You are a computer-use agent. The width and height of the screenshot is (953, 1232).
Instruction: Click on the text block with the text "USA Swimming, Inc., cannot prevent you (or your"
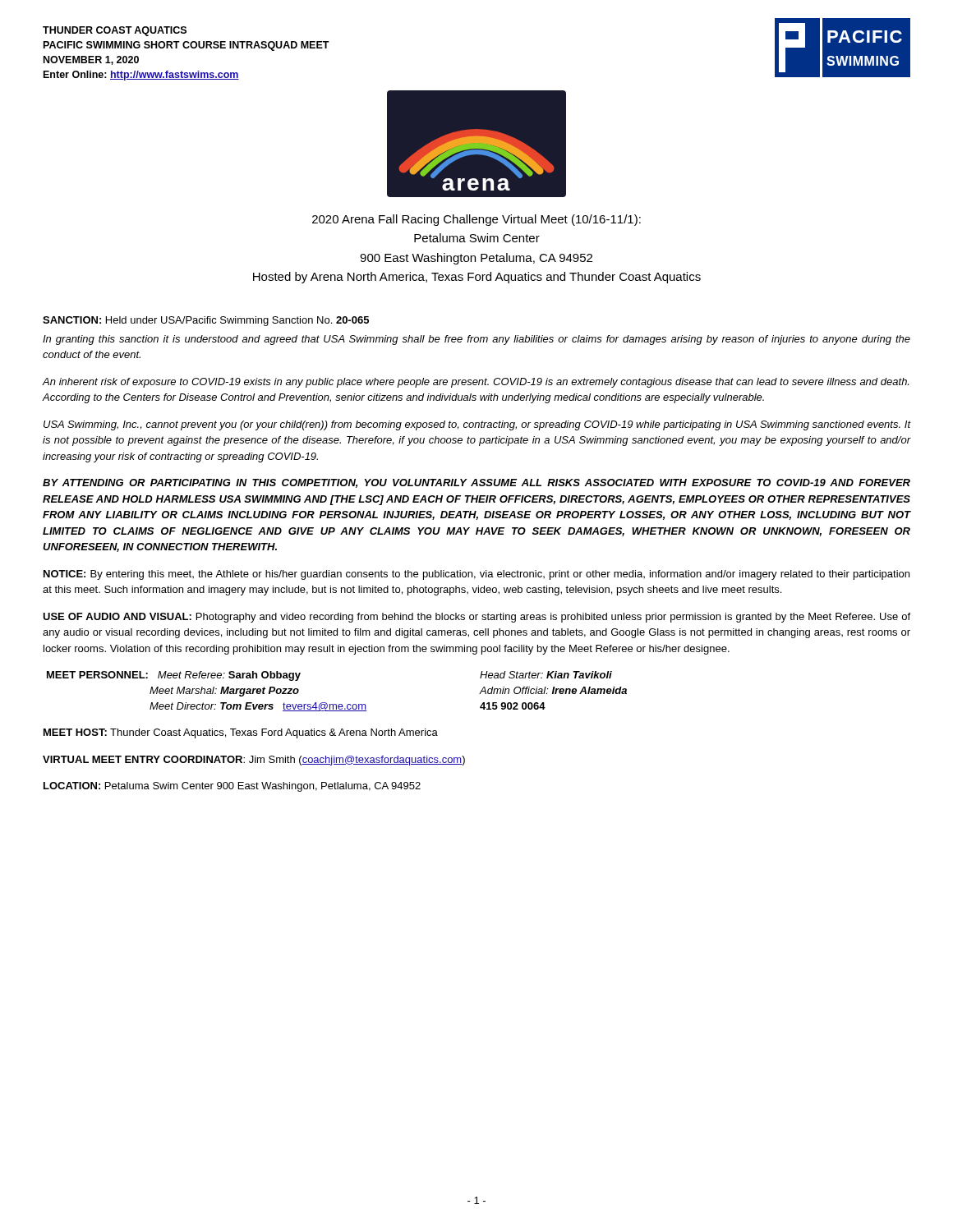click(476, 440)
